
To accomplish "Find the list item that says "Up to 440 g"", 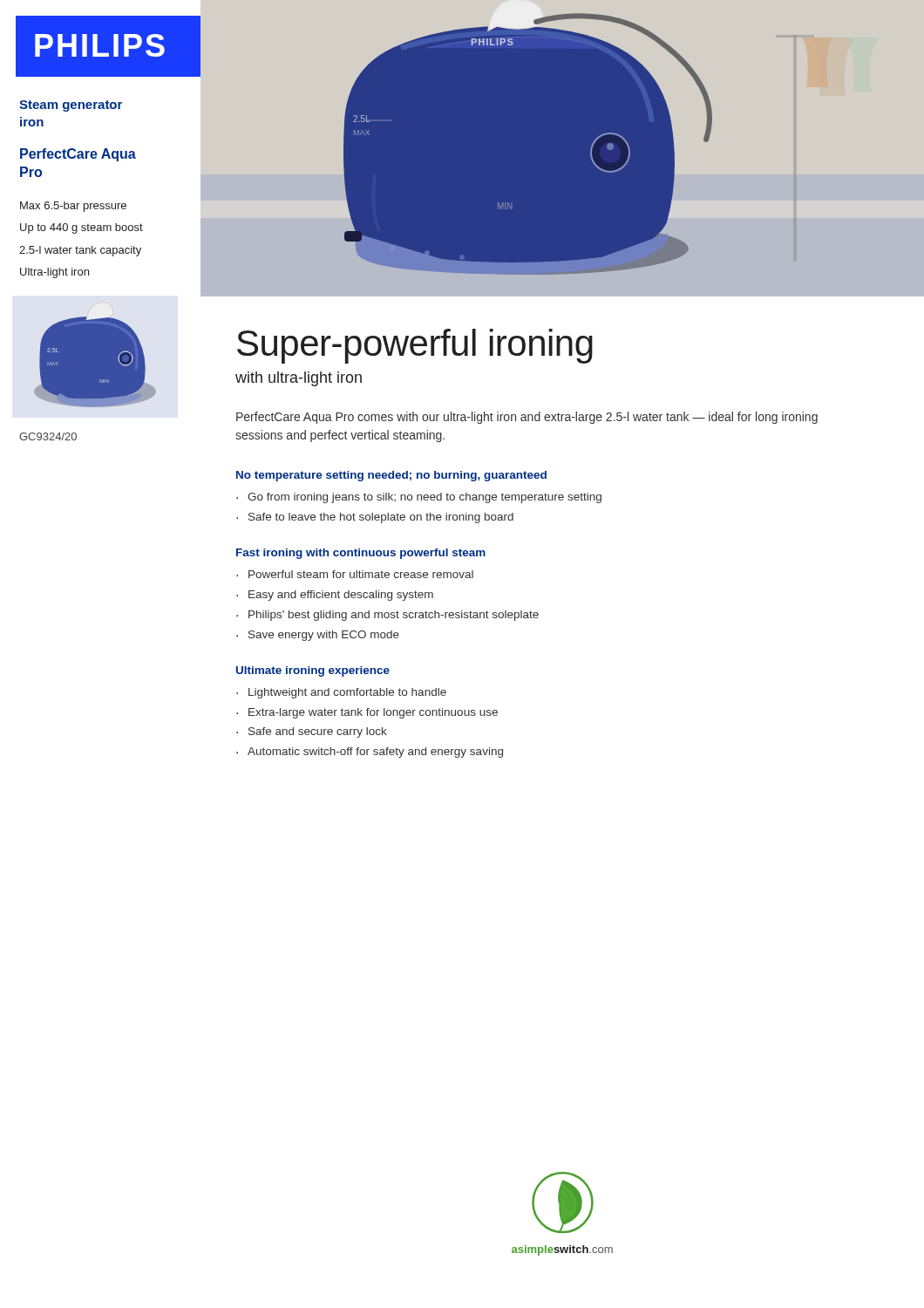I will click(81, 227).
